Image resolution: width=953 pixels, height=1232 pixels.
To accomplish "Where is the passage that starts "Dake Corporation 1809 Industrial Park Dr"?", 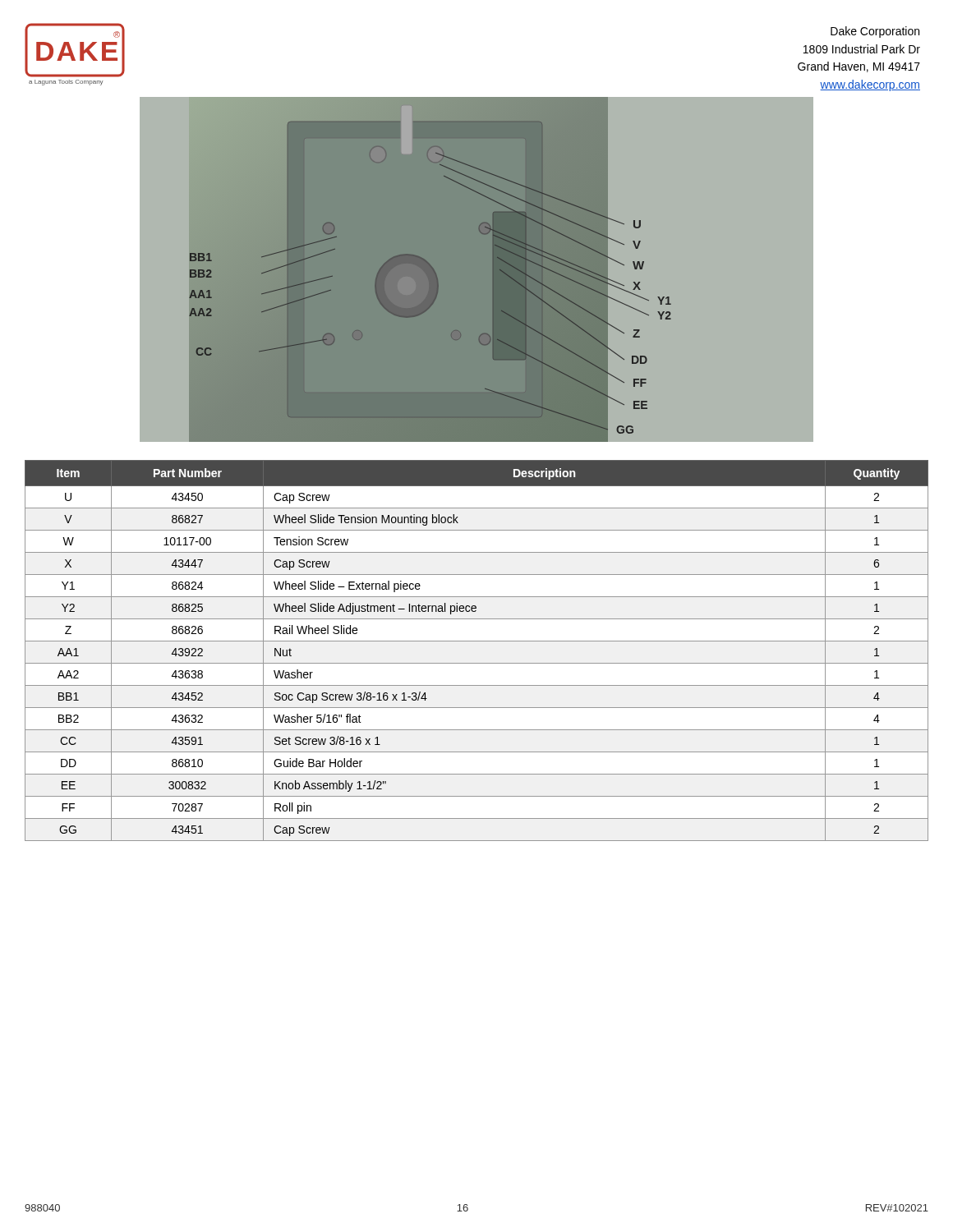I will [x=859, y=58].
